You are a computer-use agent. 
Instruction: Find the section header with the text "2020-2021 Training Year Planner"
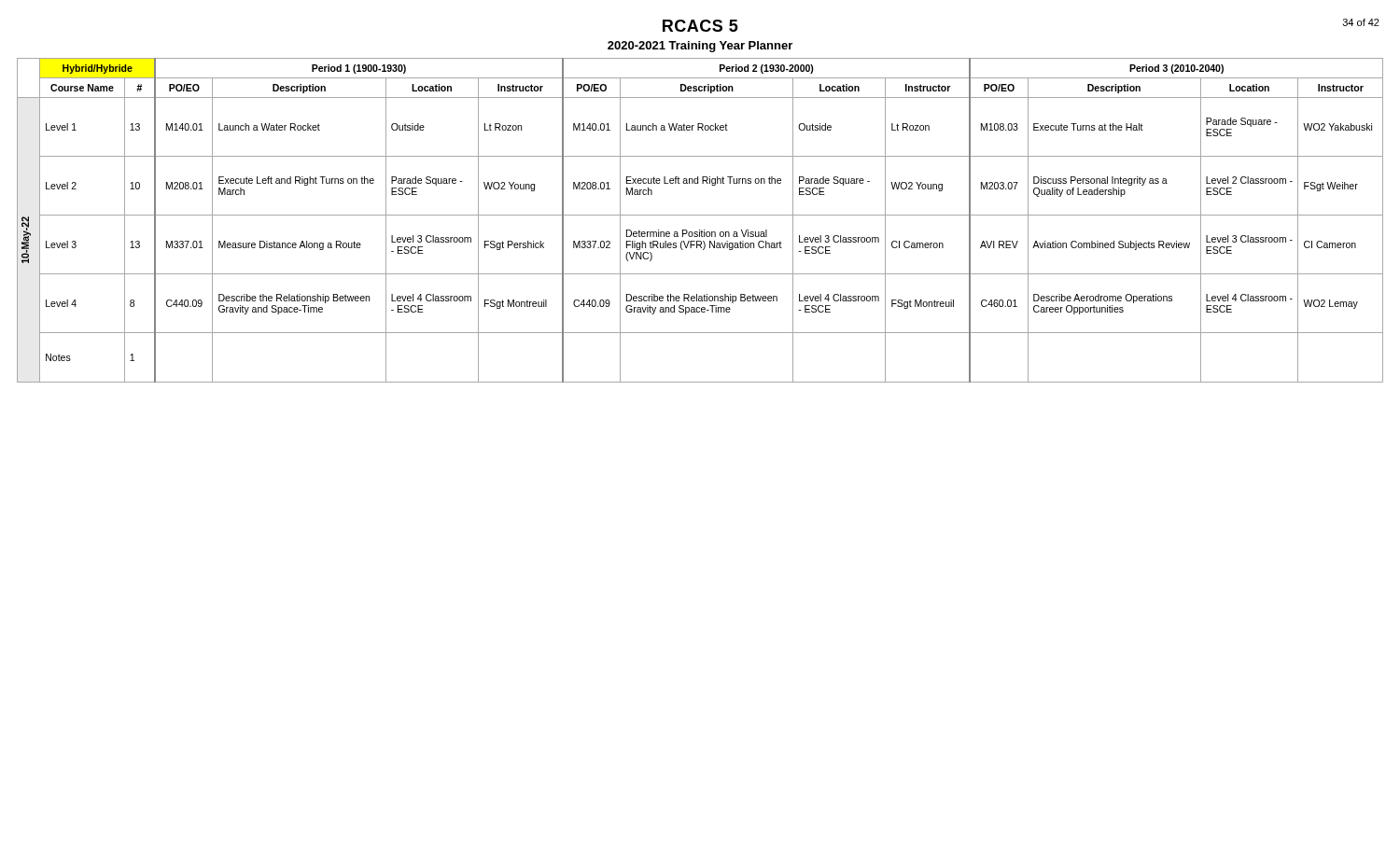coord(700,45)
